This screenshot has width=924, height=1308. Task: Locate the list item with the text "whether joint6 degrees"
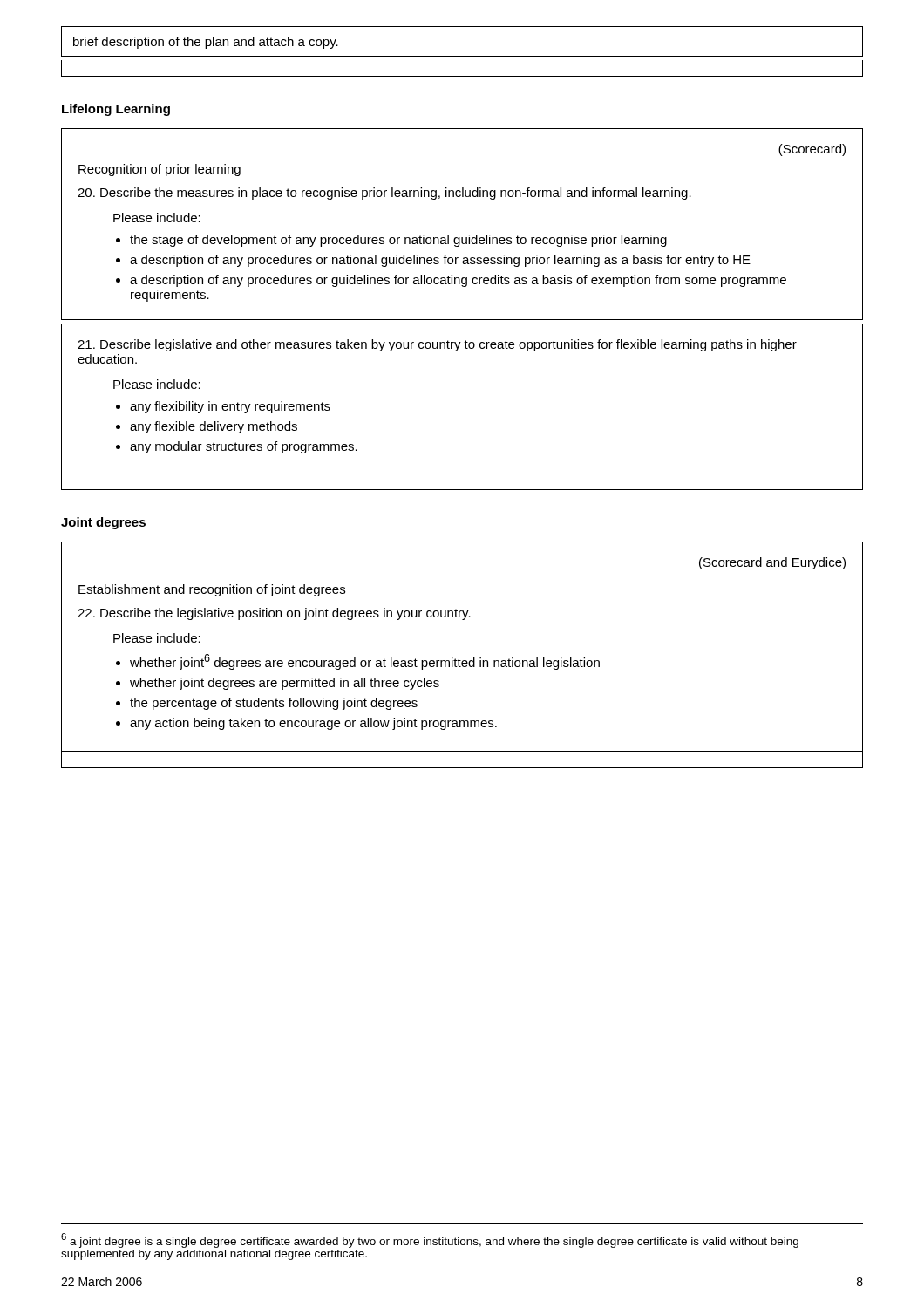365,661
